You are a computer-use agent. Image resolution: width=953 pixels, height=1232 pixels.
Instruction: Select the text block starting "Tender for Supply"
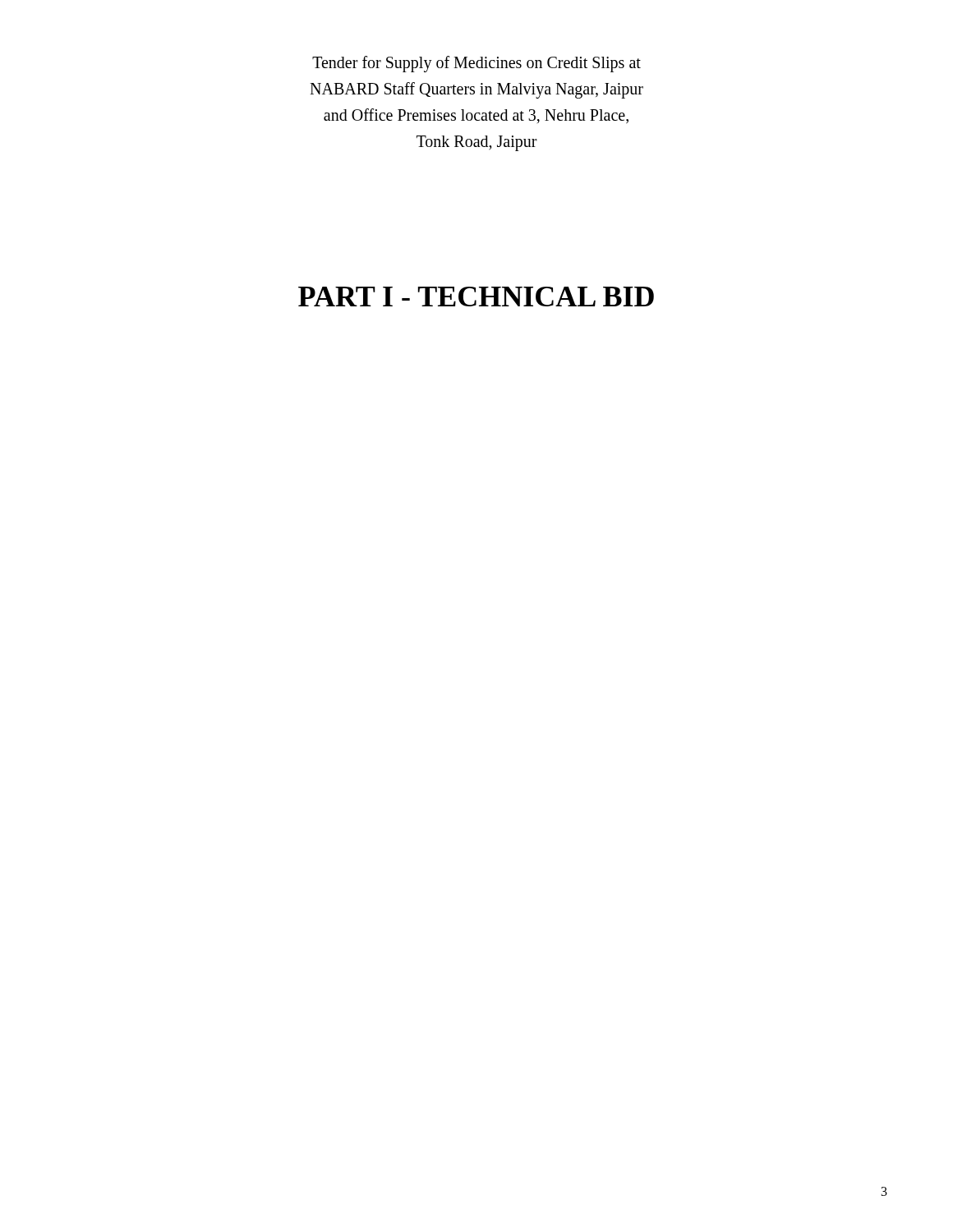476,102
